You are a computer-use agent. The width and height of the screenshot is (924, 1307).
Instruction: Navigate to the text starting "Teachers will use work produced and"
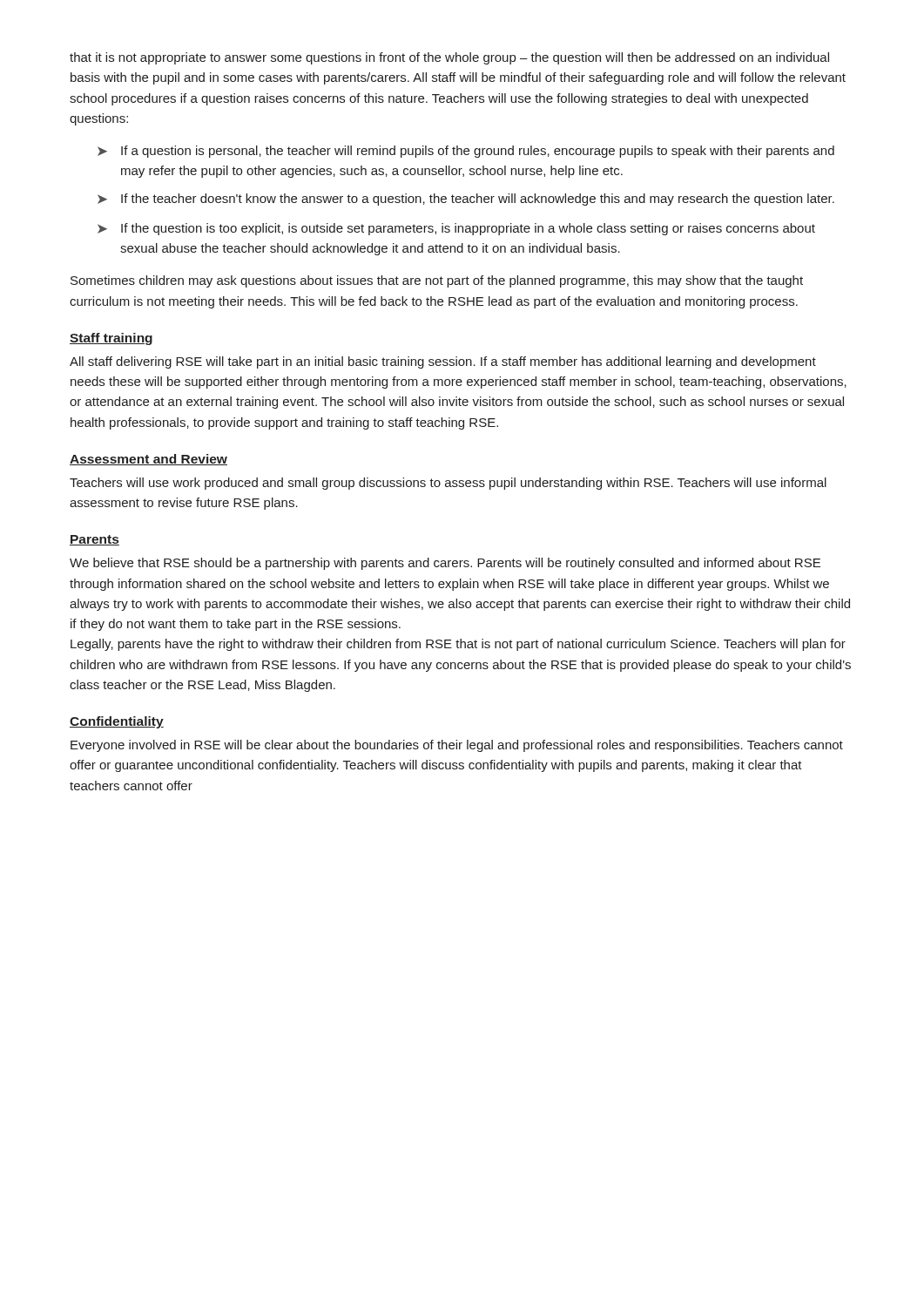(448, 492)
